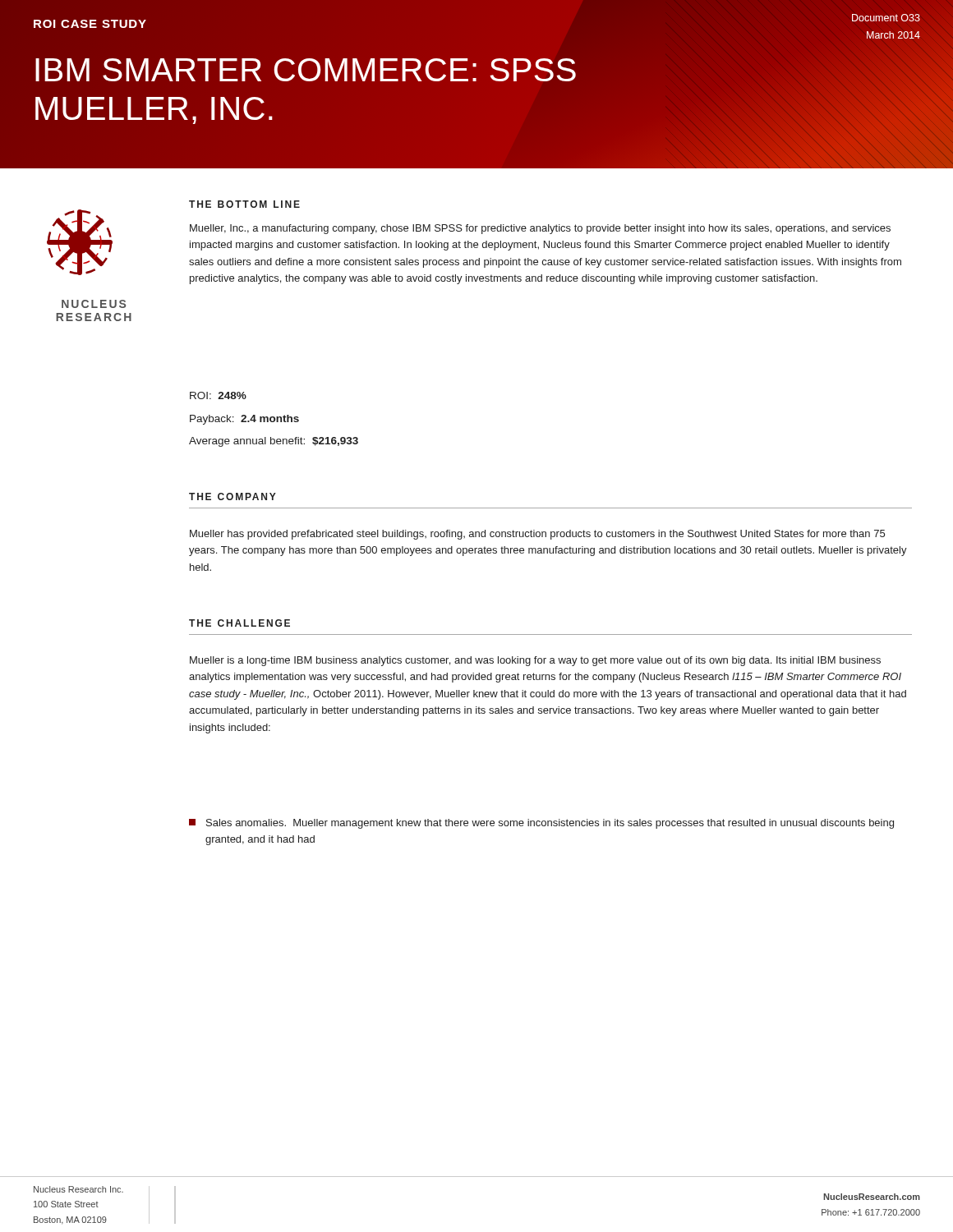Select the passage starting "Sales anomalies. Mueller management knew"
The height and width of the screenshot is (1232, 953).
[550, 831]
